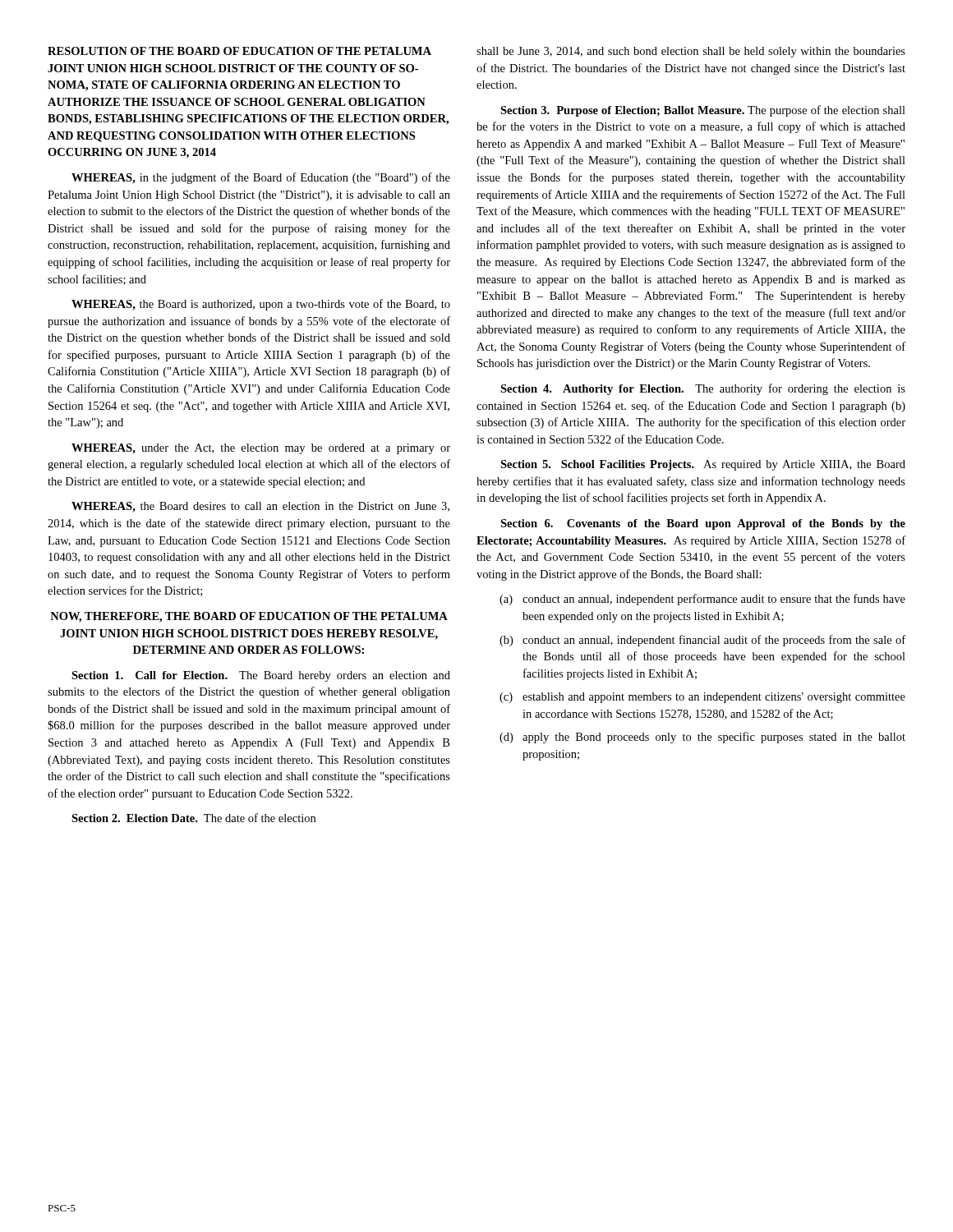Find the block on this page that starts "(d) apply the Bond"
This screenshot has height=1232, width=953.
pyautogui.click(x=702, y=746)
